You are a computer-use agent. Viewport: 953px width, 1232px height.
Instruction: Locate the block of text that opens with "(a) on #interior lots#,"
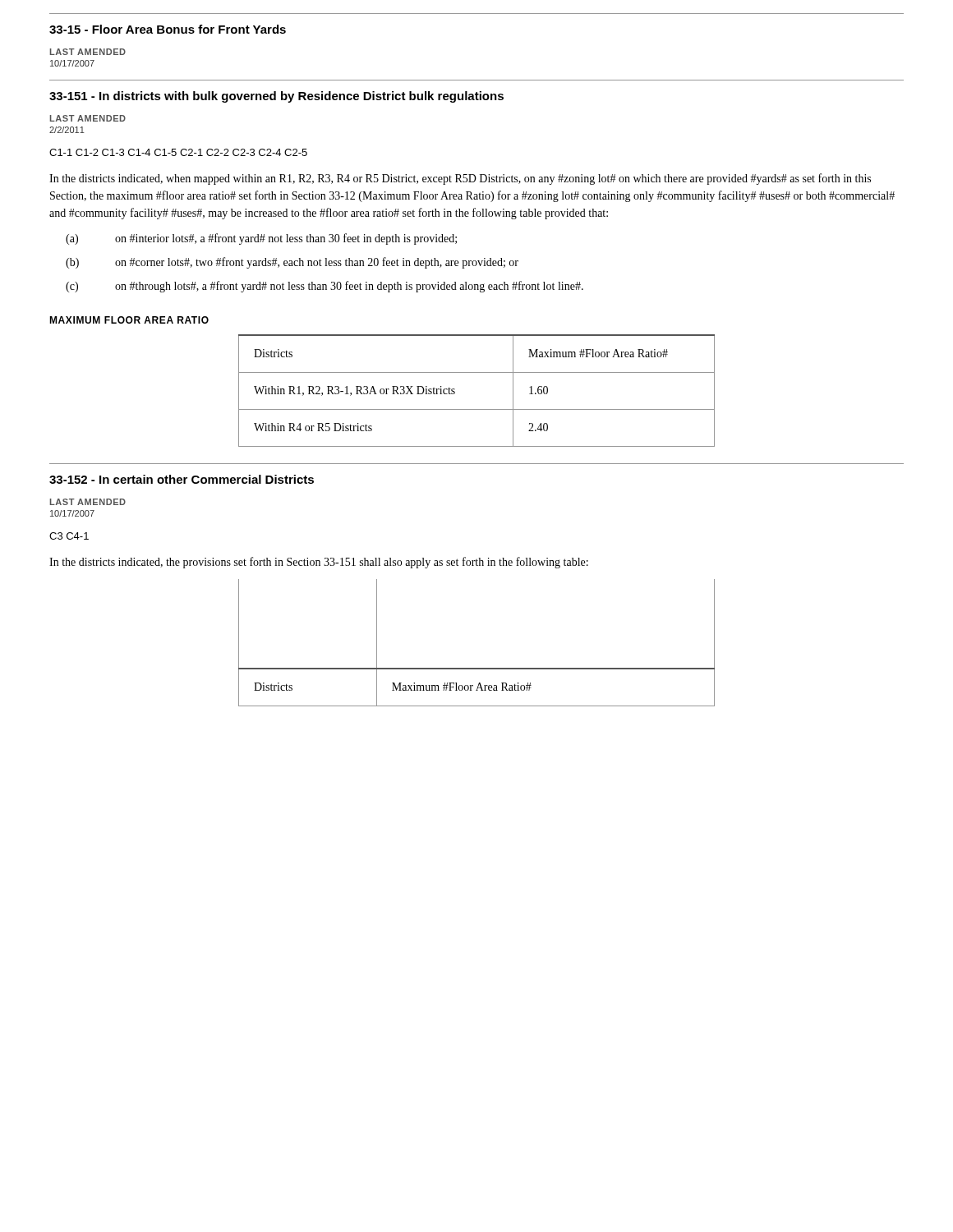tap(261, 239)
